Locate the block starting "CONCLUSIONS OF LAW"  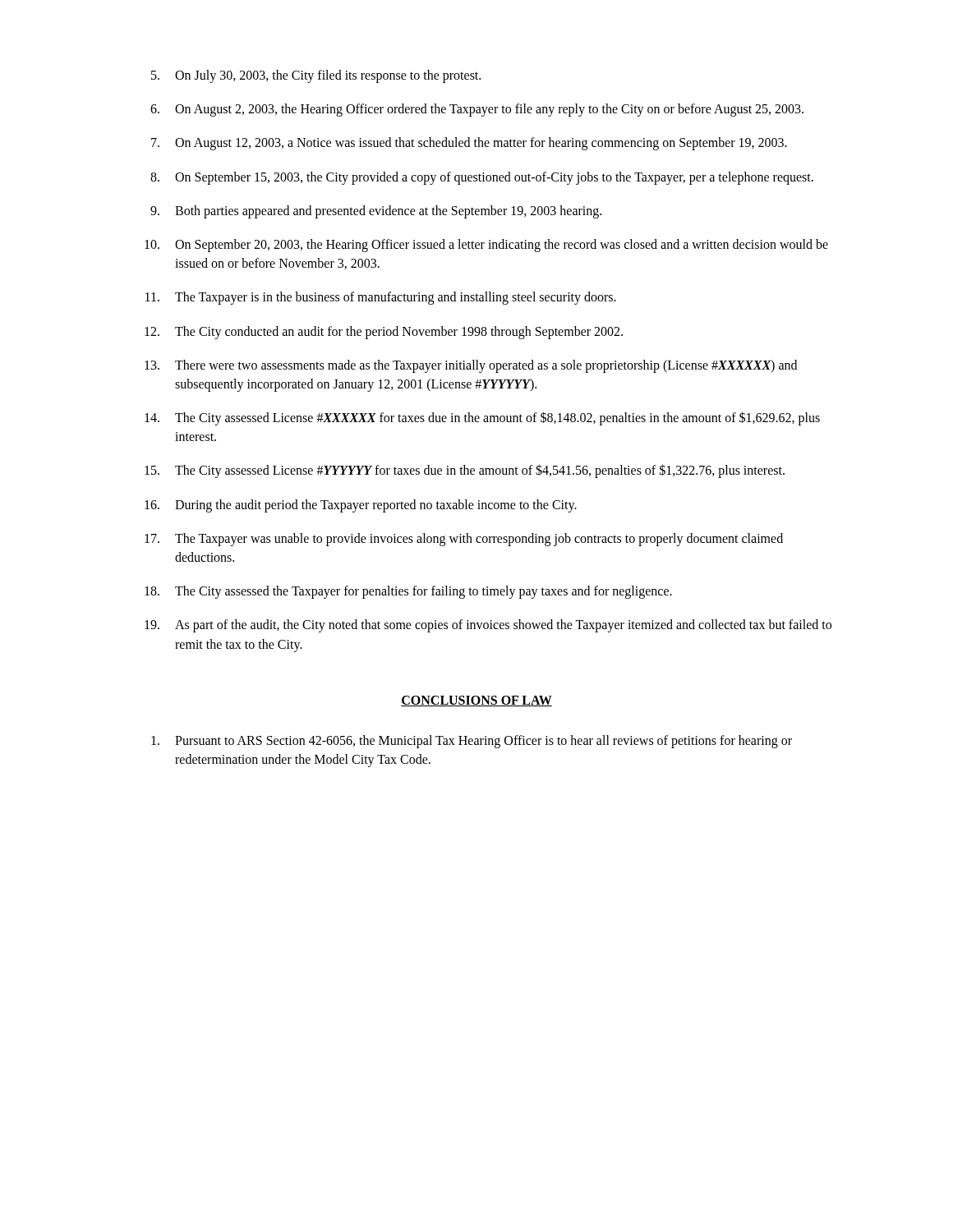(476, 700)
